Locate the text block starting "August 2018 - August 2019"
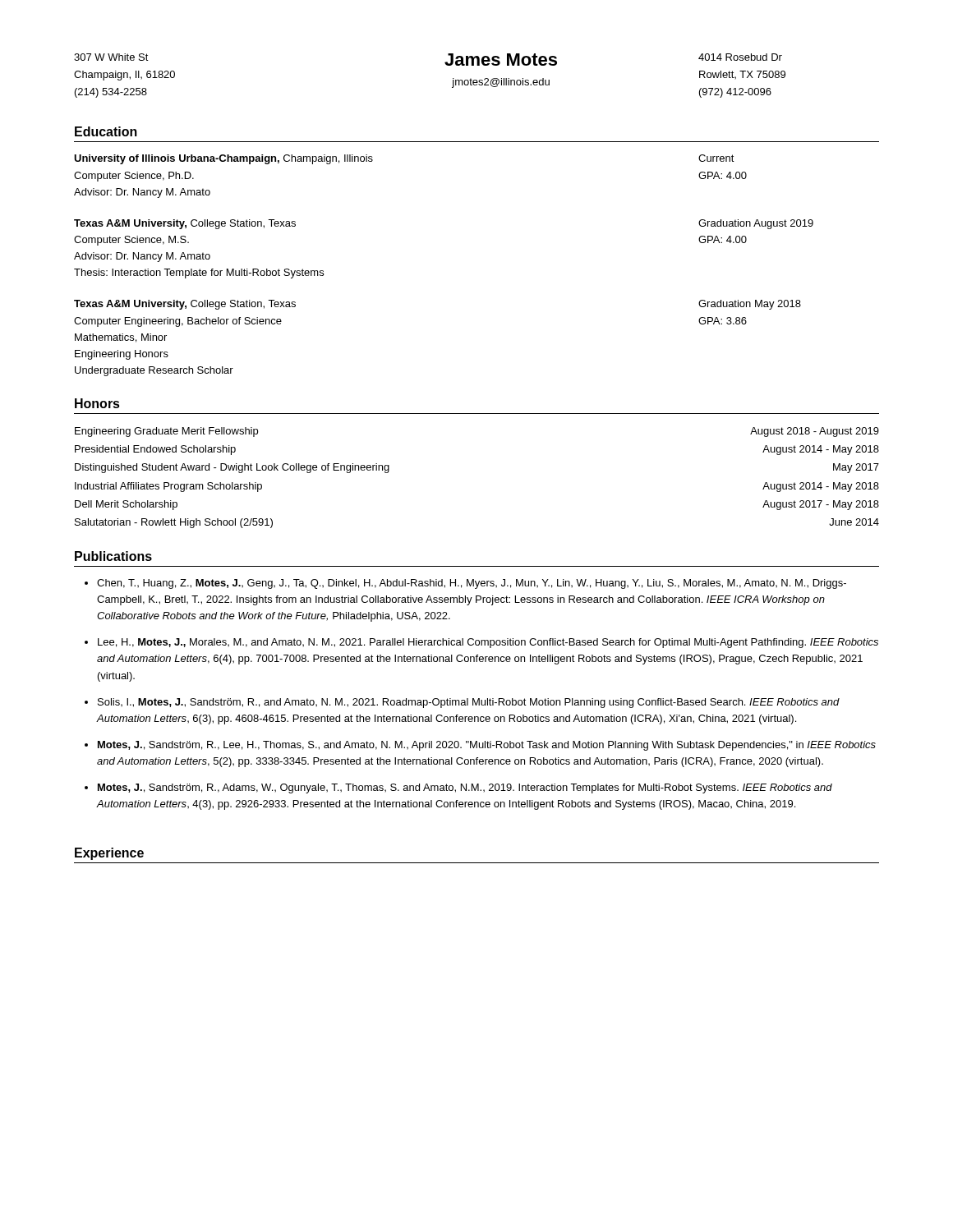Viewport: 953px width, 1232px height. (815, 431)
